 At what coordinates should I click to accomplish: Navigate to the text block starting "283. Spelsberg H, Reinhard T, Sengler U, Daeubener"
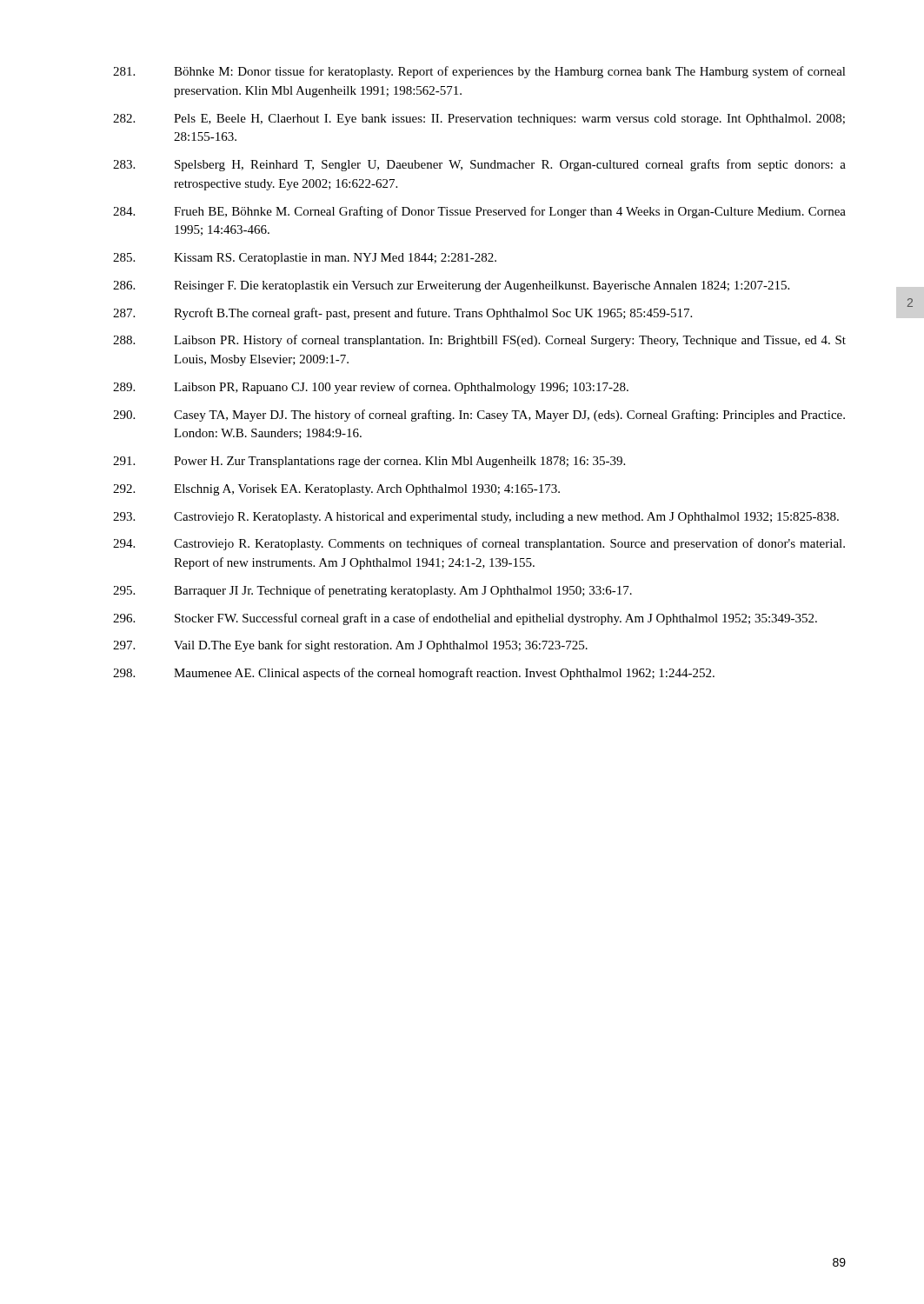(479, 174)
